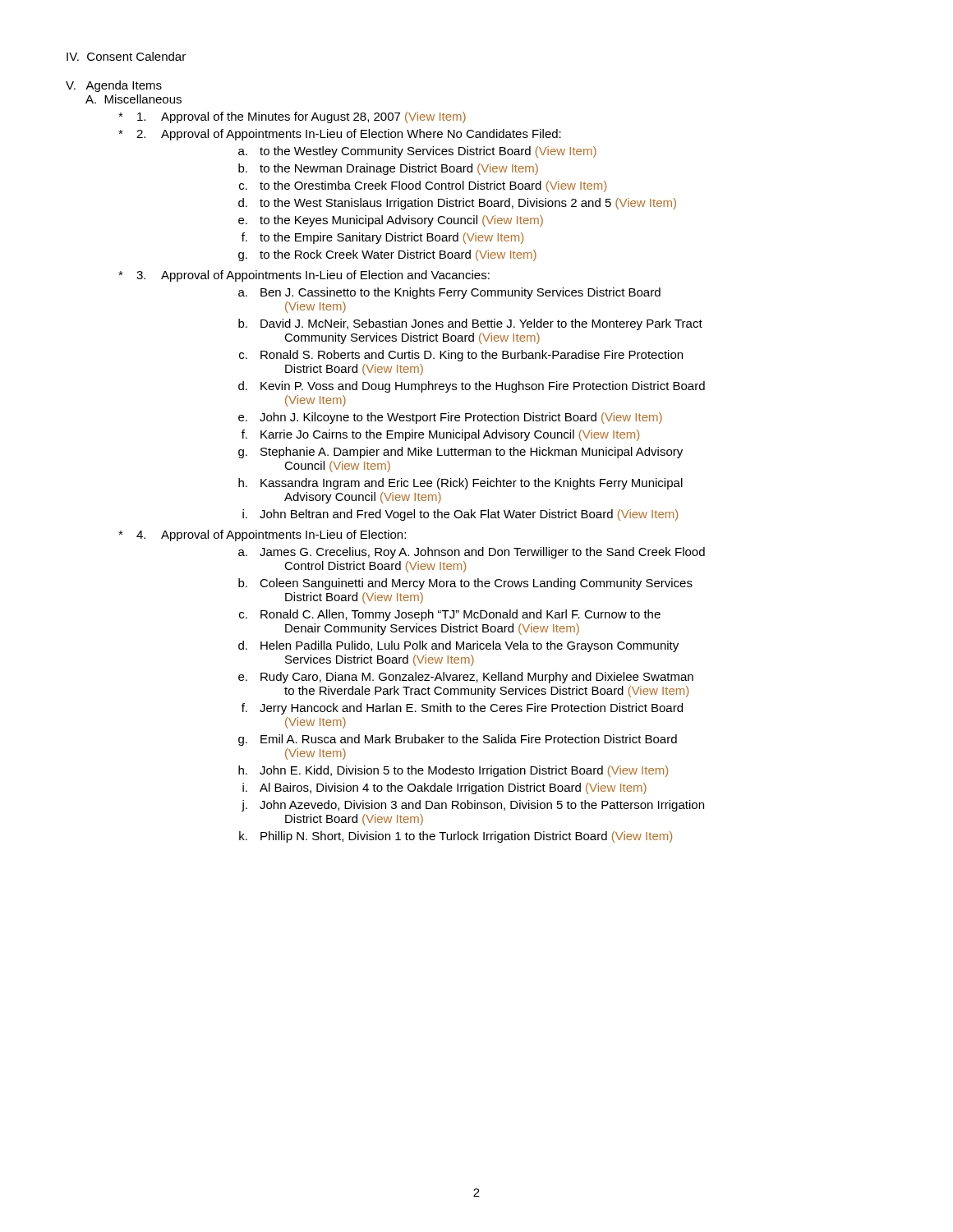Point to the text starting "a. James G. Crecelius,"
Image resolution: width=953 pixels, height=1232 pixels.
point(549,559)
